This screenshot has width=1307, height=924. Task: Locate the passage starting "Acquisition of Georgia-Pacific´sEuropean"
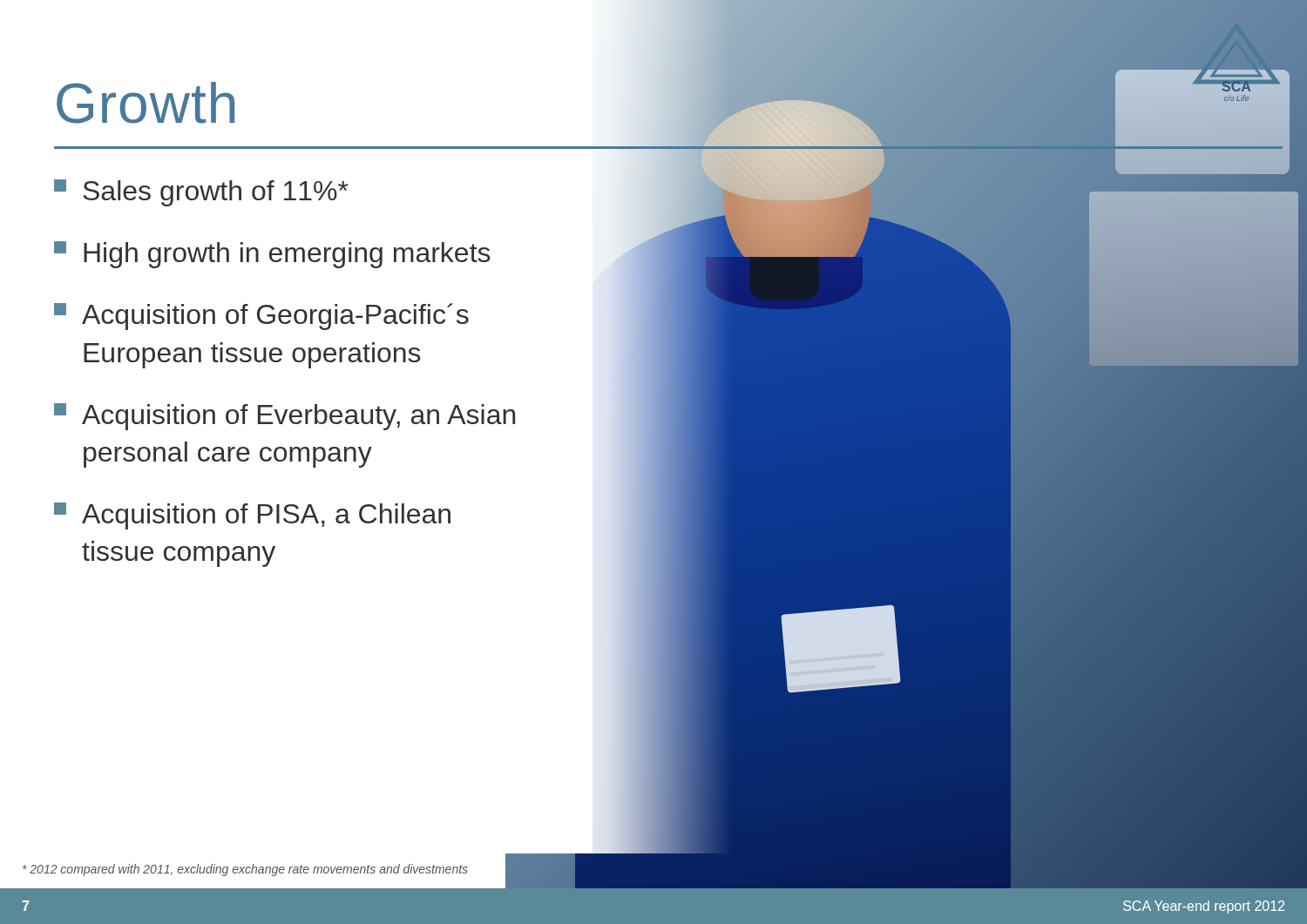[262, 334]
